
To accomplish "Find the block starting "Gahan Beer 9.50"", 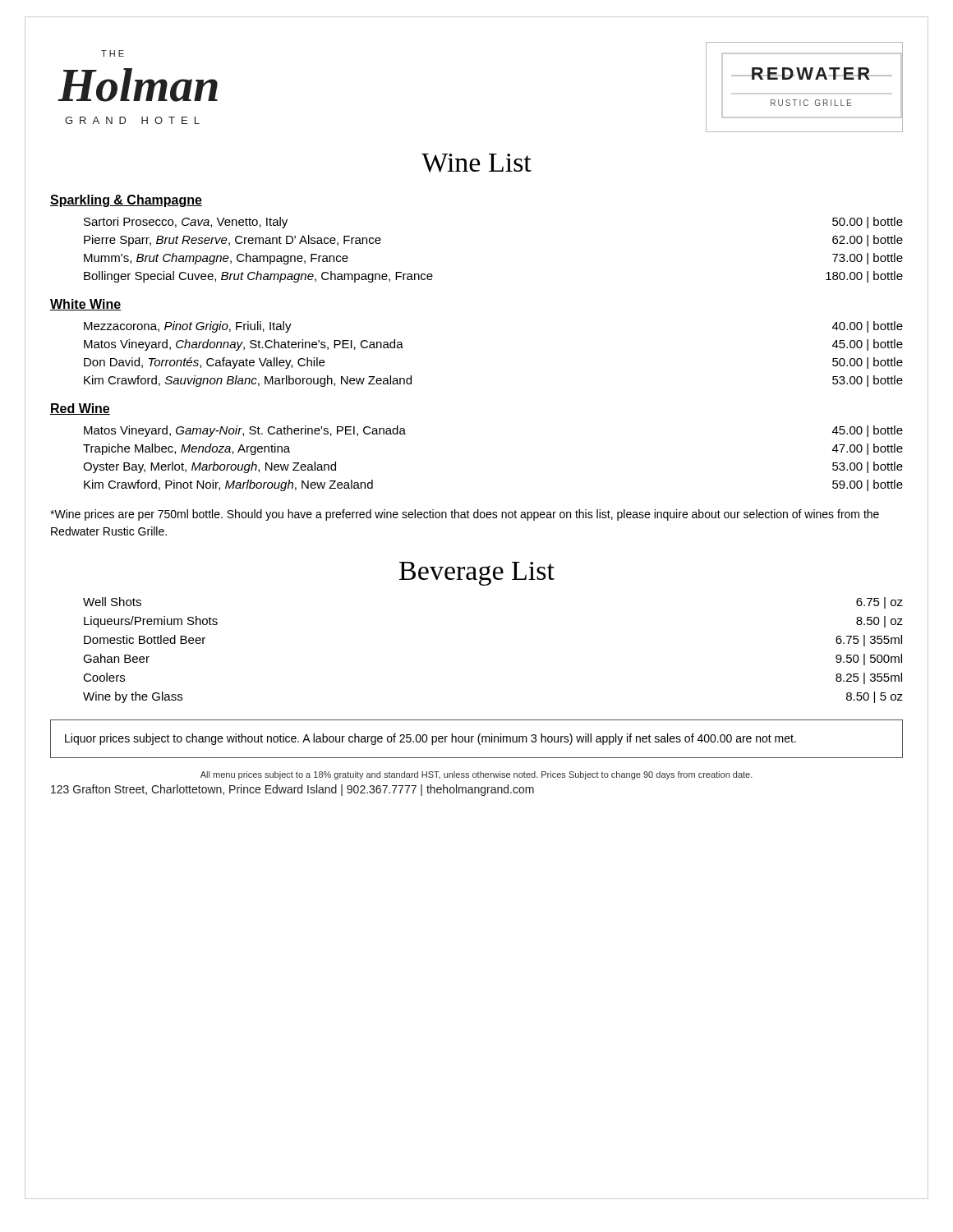I will tap(112, 659).
